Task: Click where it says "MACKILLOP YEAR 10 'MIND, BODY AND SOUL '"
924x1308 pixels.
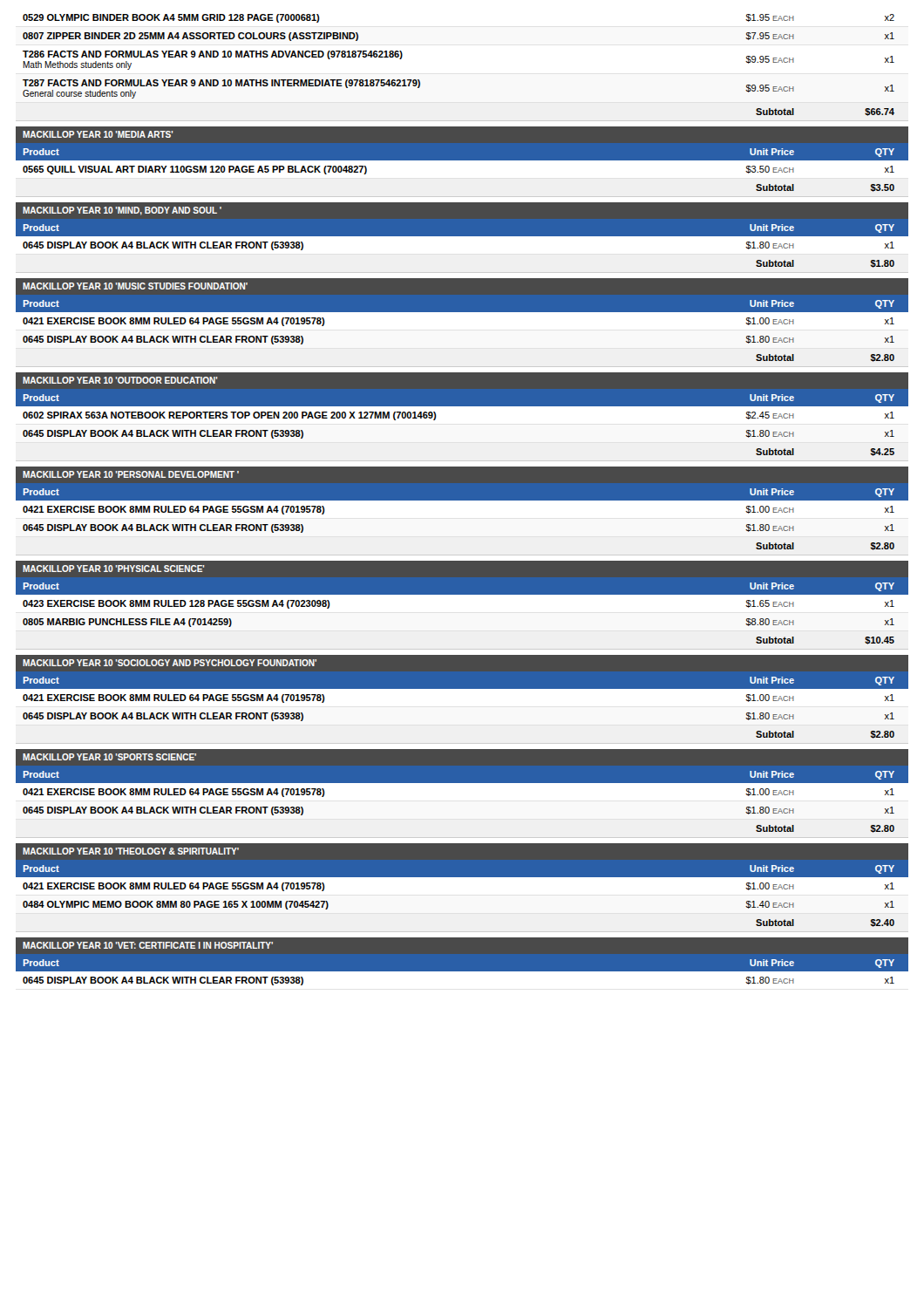Action: click(462, 211)
